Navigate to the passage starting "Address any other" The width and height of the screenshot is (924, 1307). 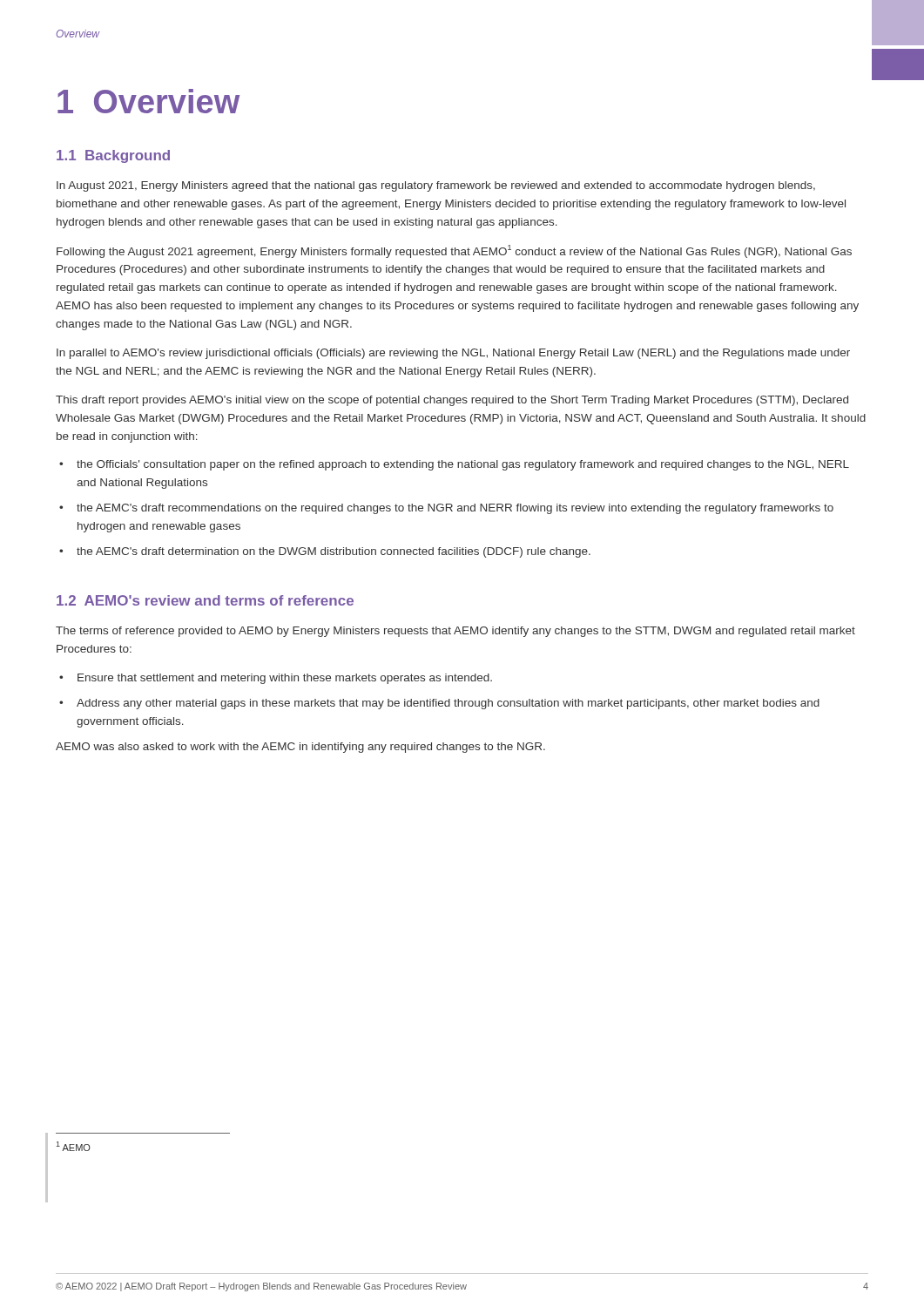(448, 712)
